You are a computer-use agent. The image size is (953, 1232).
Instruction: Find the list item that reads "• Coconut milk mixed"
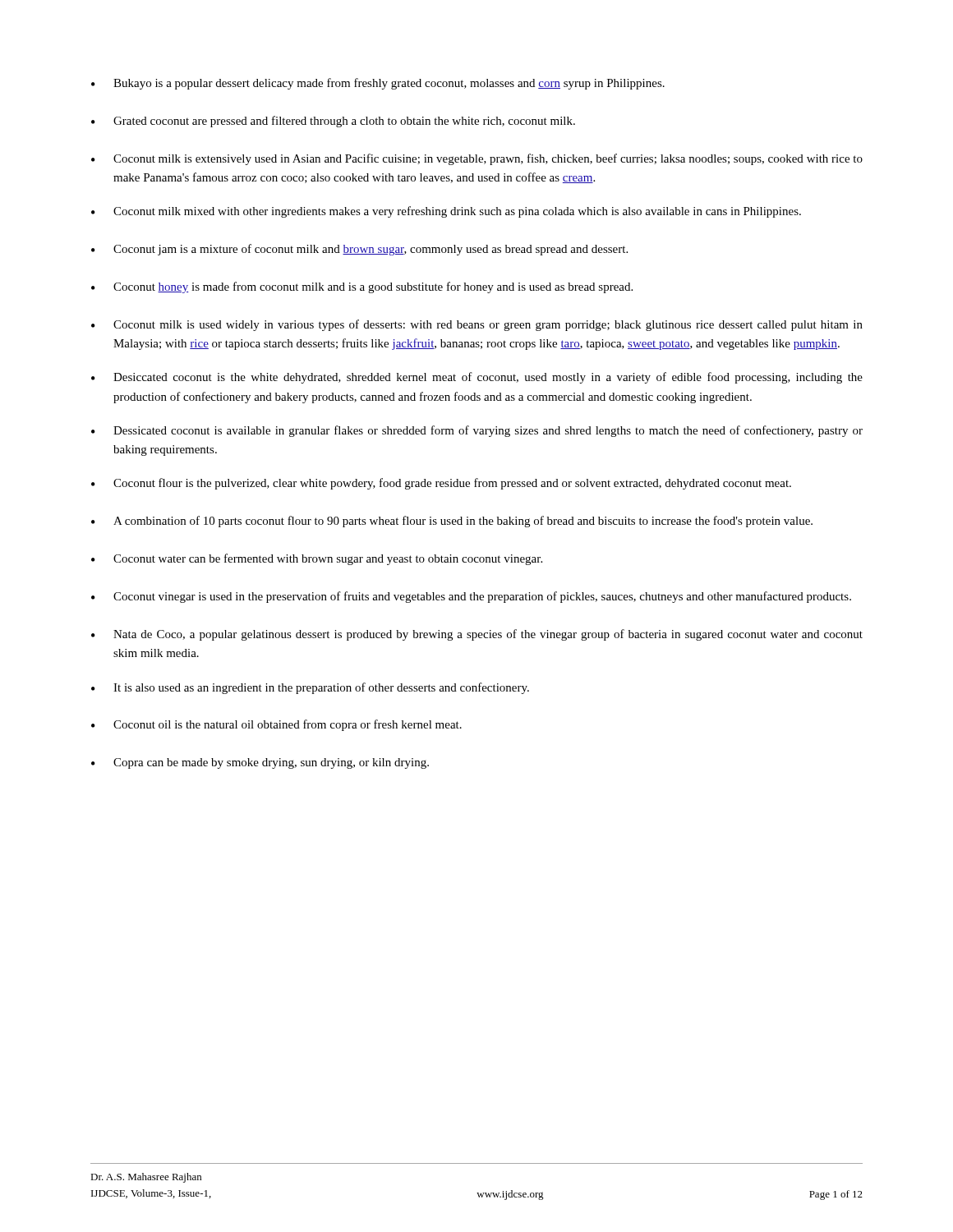point(476,214)
